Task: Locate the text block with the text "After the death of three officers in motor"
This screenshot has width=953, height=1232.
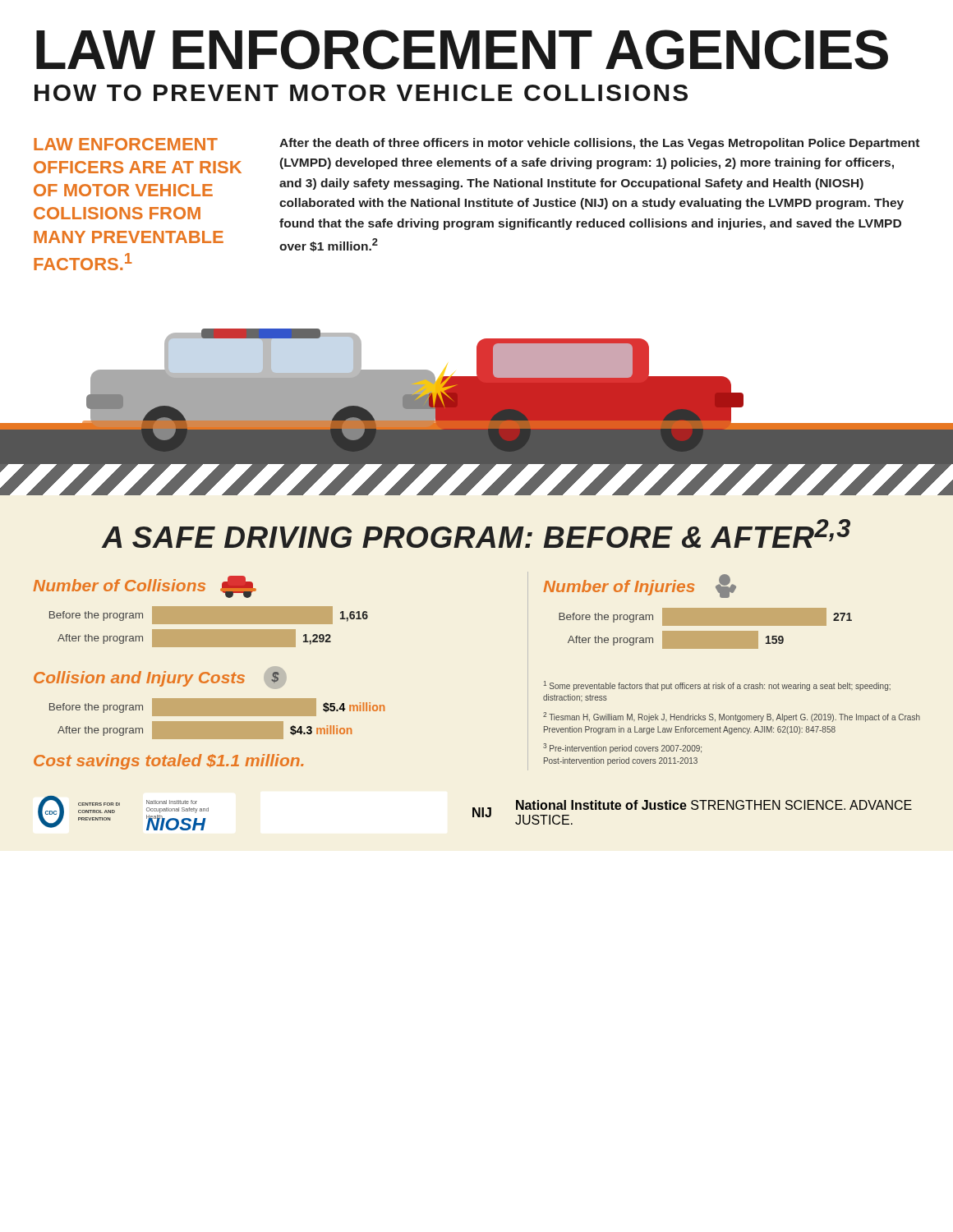Action: click(x=600, y=194)
